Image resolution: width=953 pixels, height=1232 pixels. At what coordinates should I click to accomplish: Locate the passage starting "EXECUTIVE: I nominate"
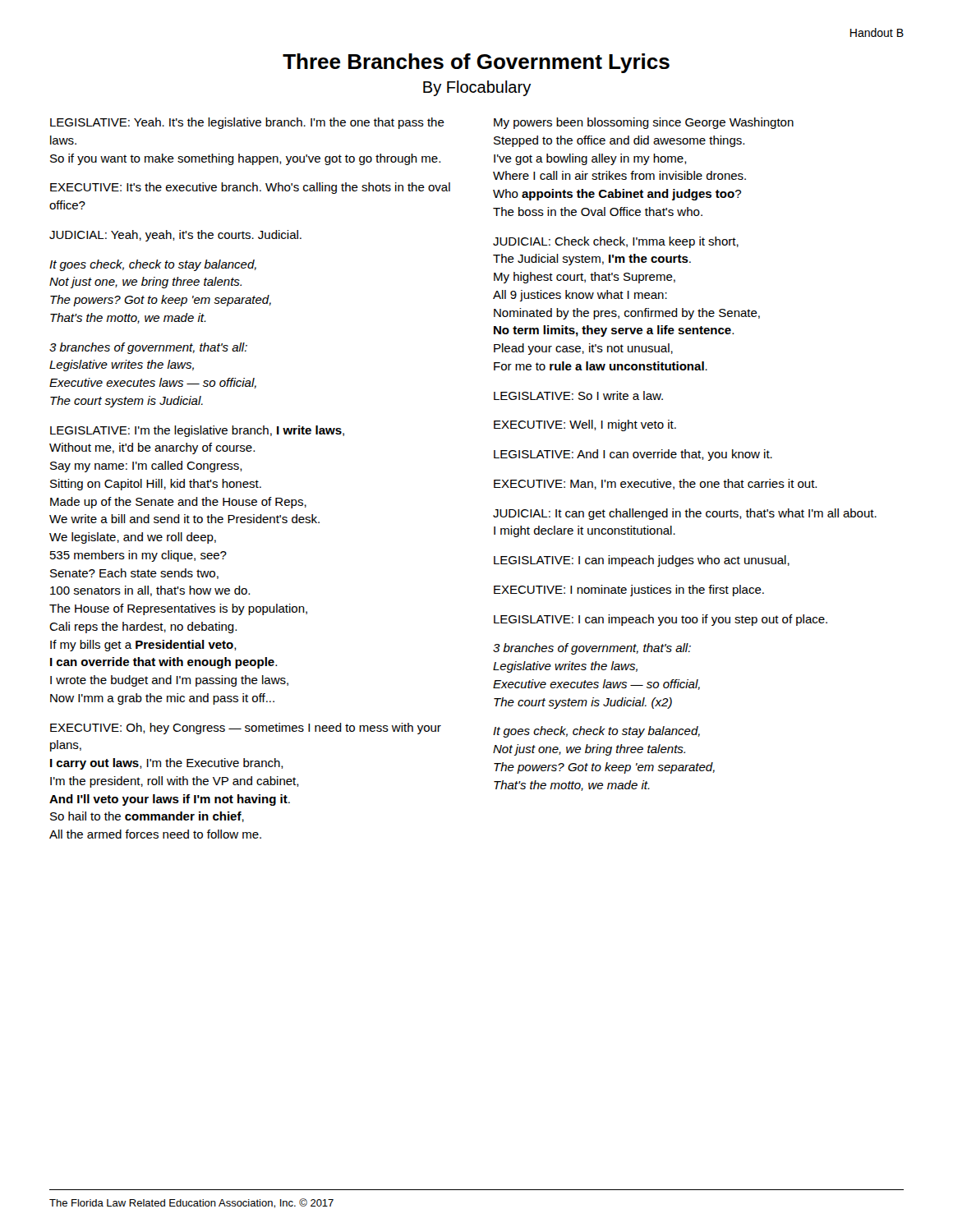click(698, 589)
